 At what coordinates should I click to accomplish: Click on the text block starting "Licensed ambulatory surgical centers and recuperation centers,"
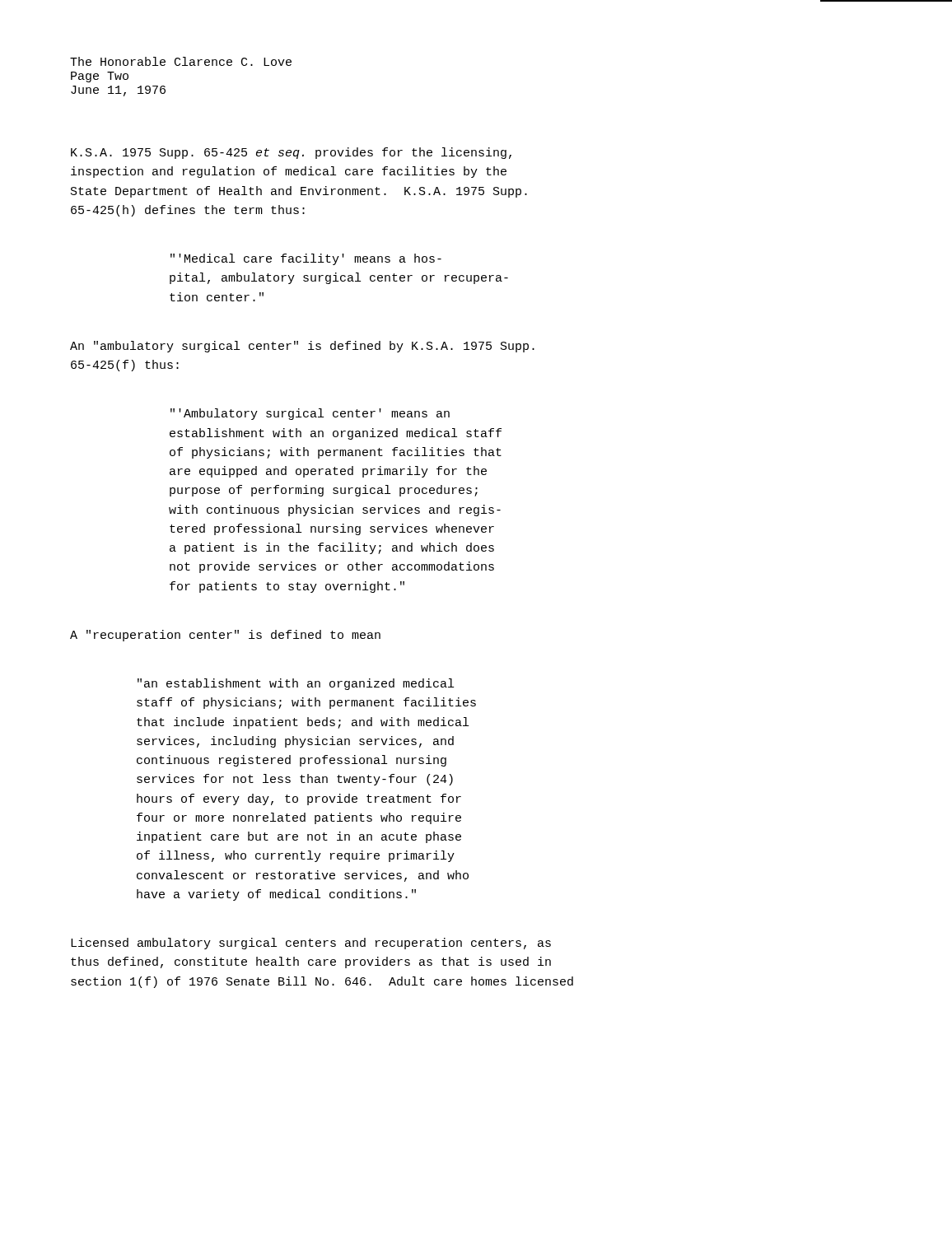[x=322, y=963]
